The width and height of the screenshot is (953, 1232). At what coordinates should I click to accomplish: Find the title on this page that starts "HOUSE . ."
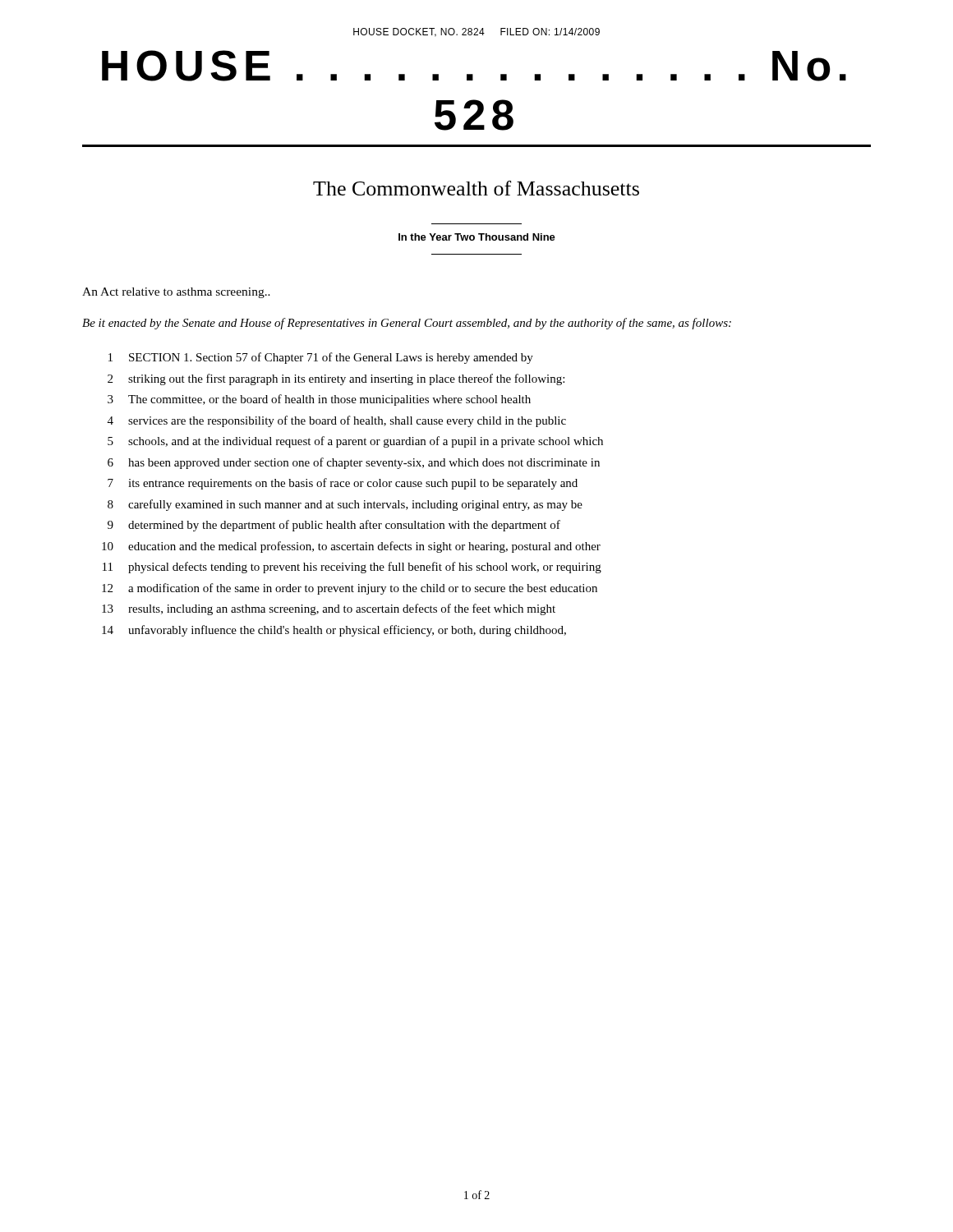(476, 90)
